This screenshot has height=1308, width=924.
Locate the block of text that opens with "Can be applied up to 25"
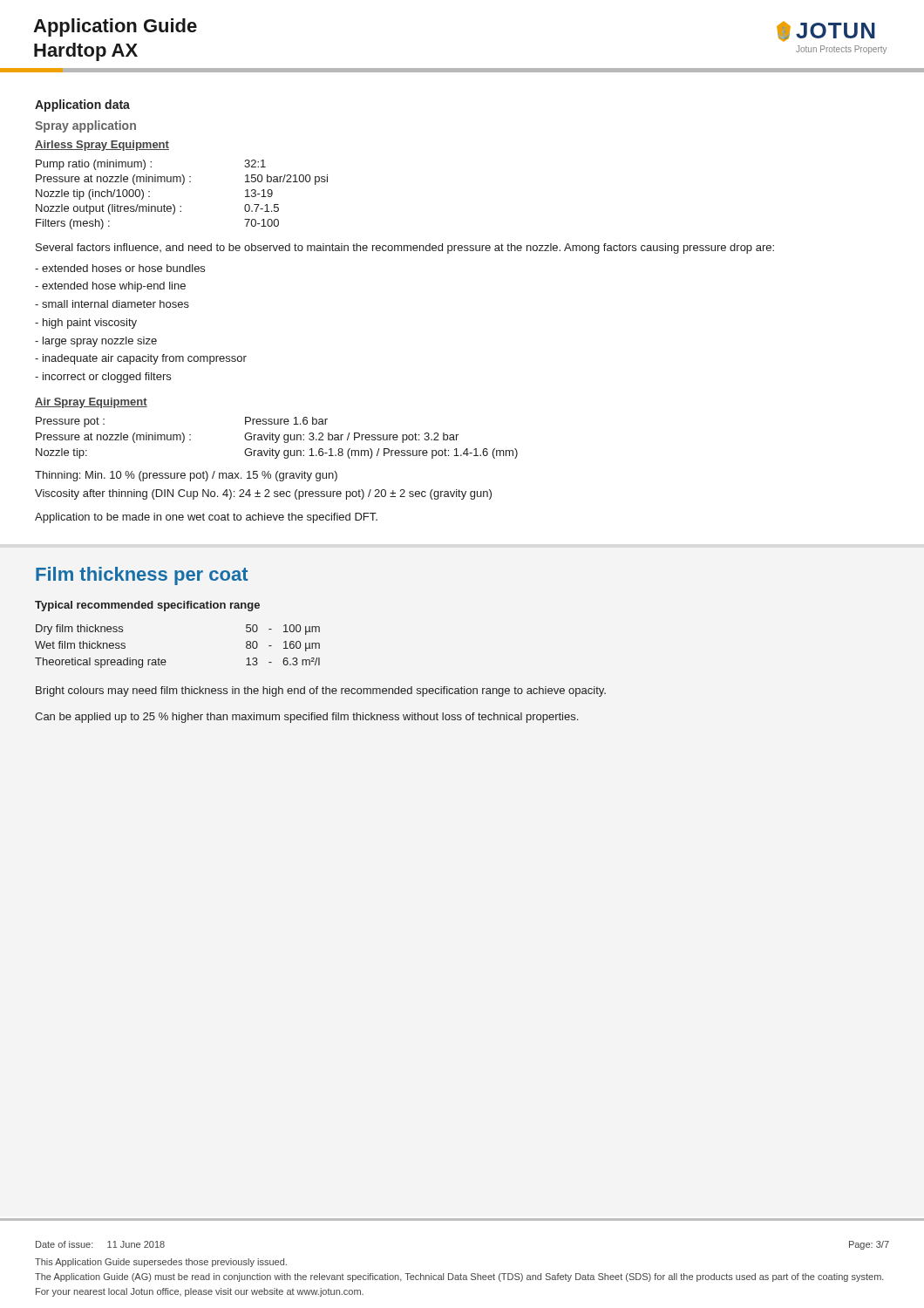pyautogui.click(x=307, y=716)
